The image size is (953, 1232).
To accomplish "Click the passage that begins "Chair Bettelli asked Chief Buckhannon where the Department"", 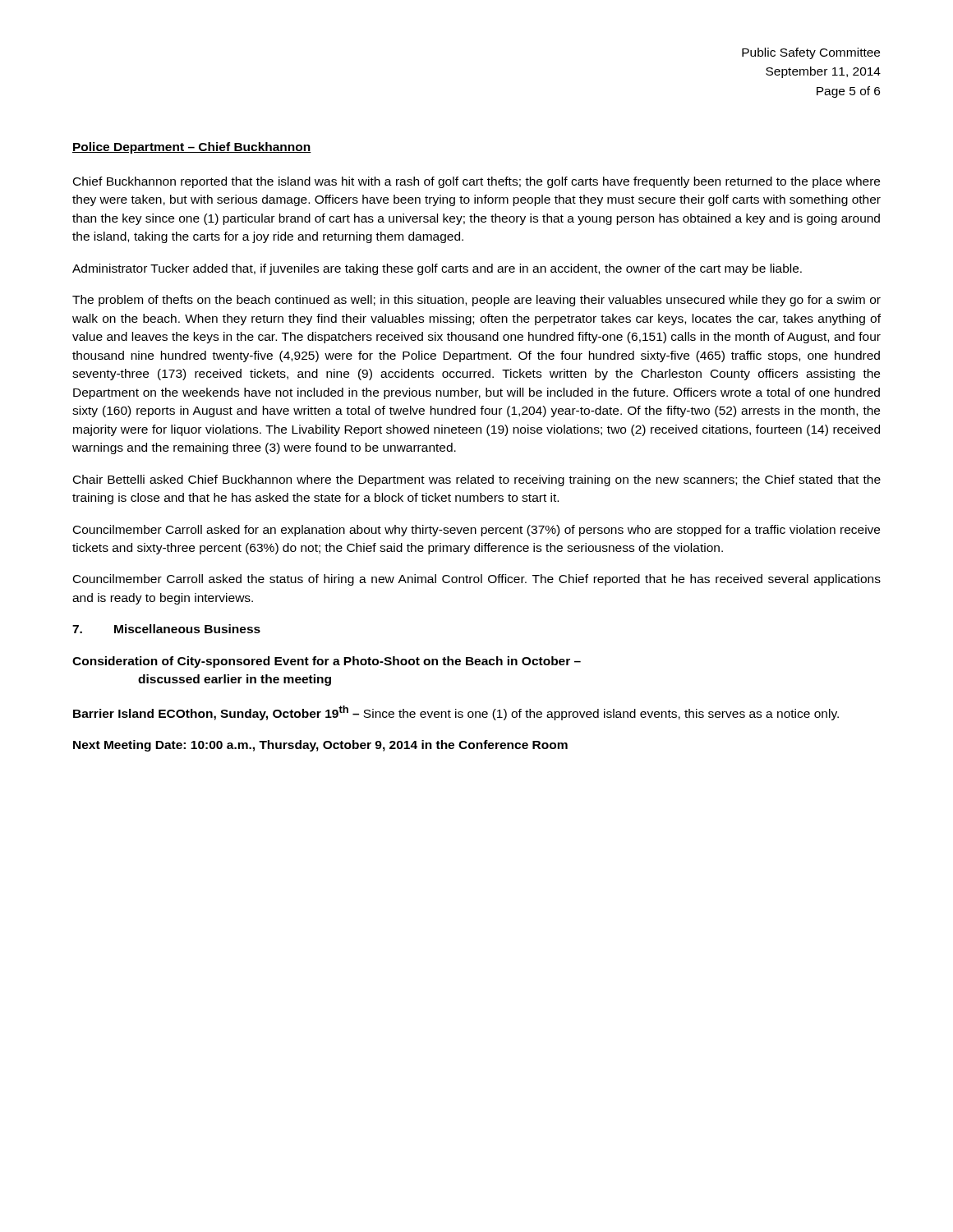I will [x=476, y=488].
